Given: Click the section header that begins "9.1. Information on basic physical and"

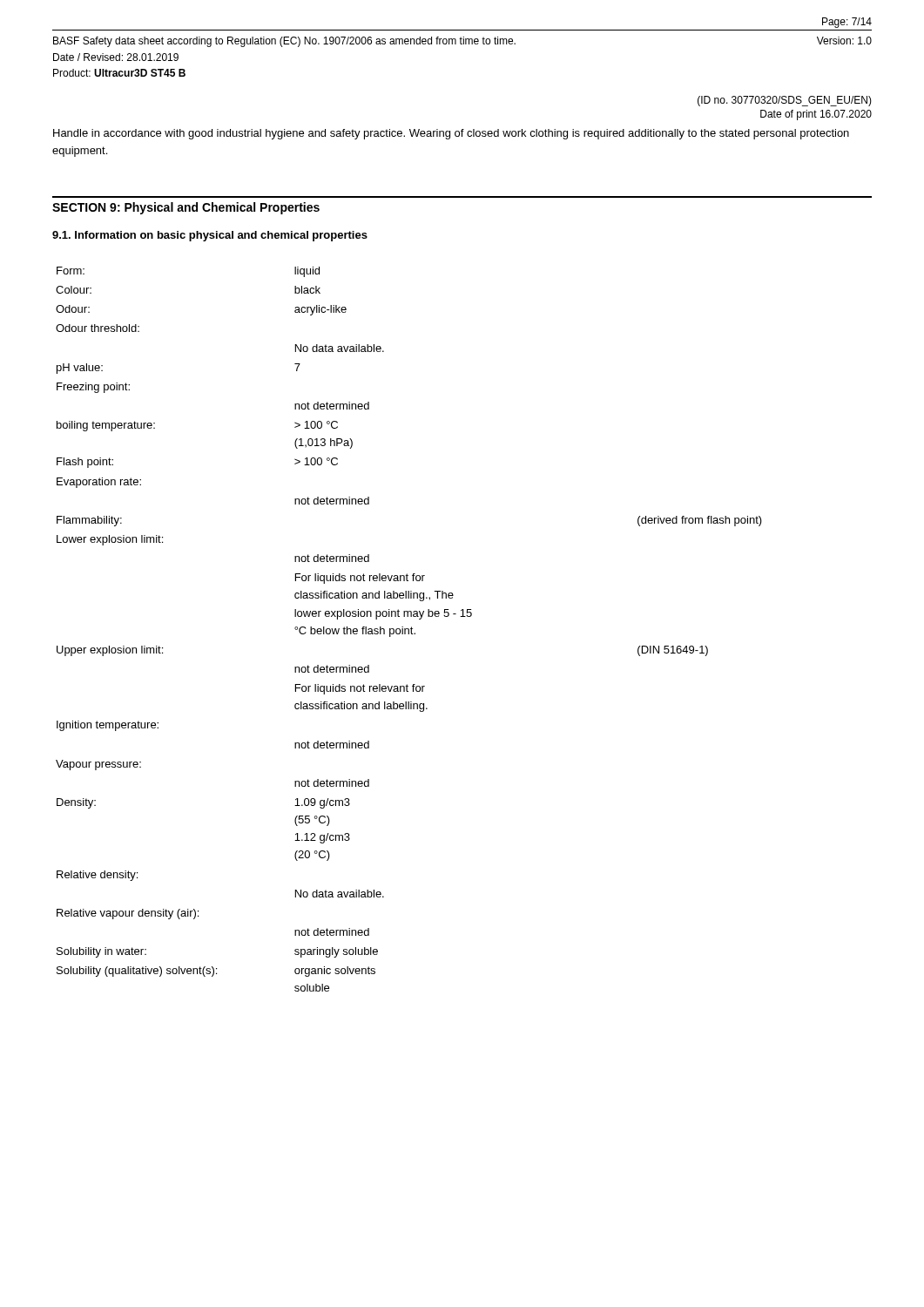Looking at the screenshot, I should pos(210,235).
